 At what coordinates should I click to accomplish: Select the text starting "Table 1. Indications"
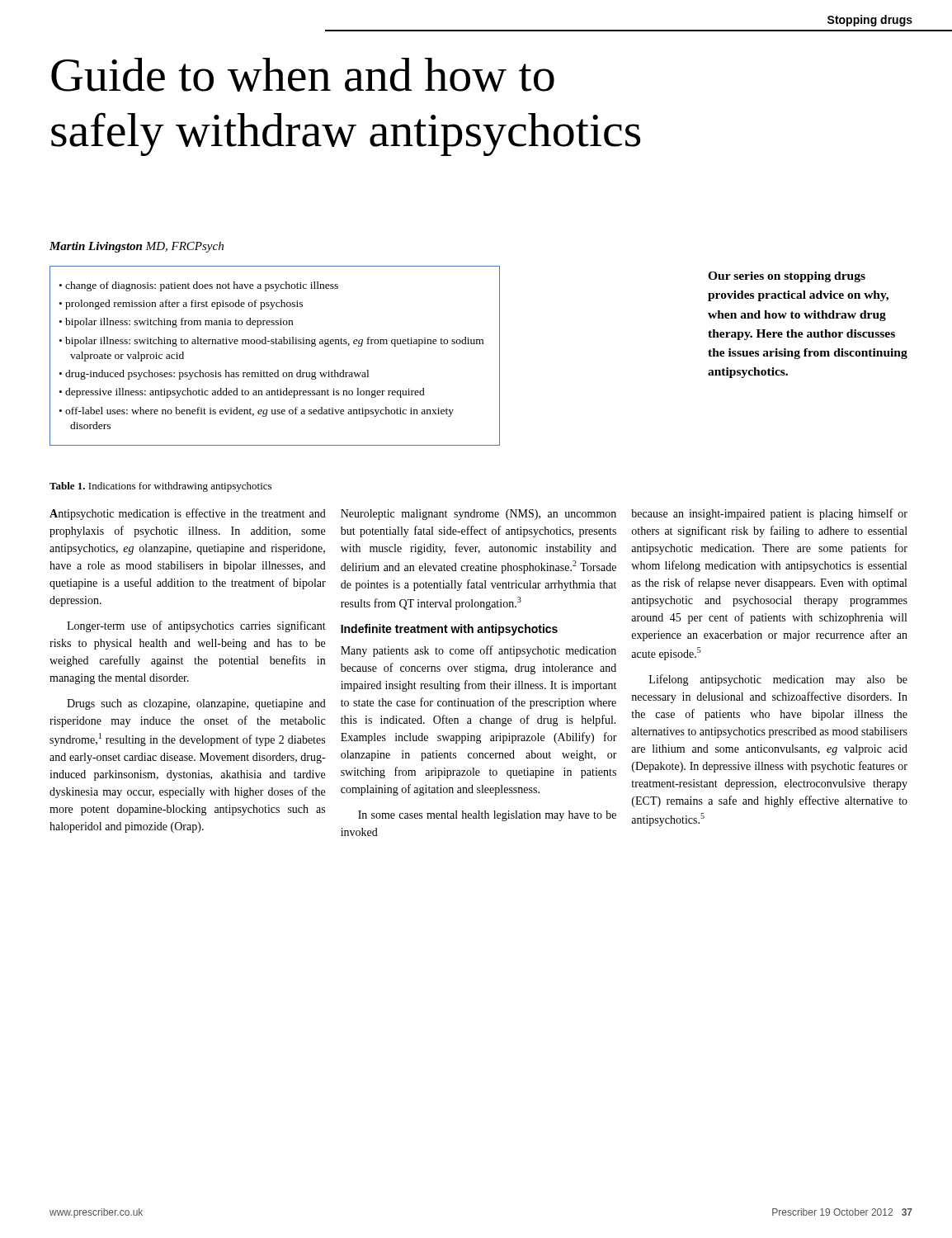click(161, 486)
